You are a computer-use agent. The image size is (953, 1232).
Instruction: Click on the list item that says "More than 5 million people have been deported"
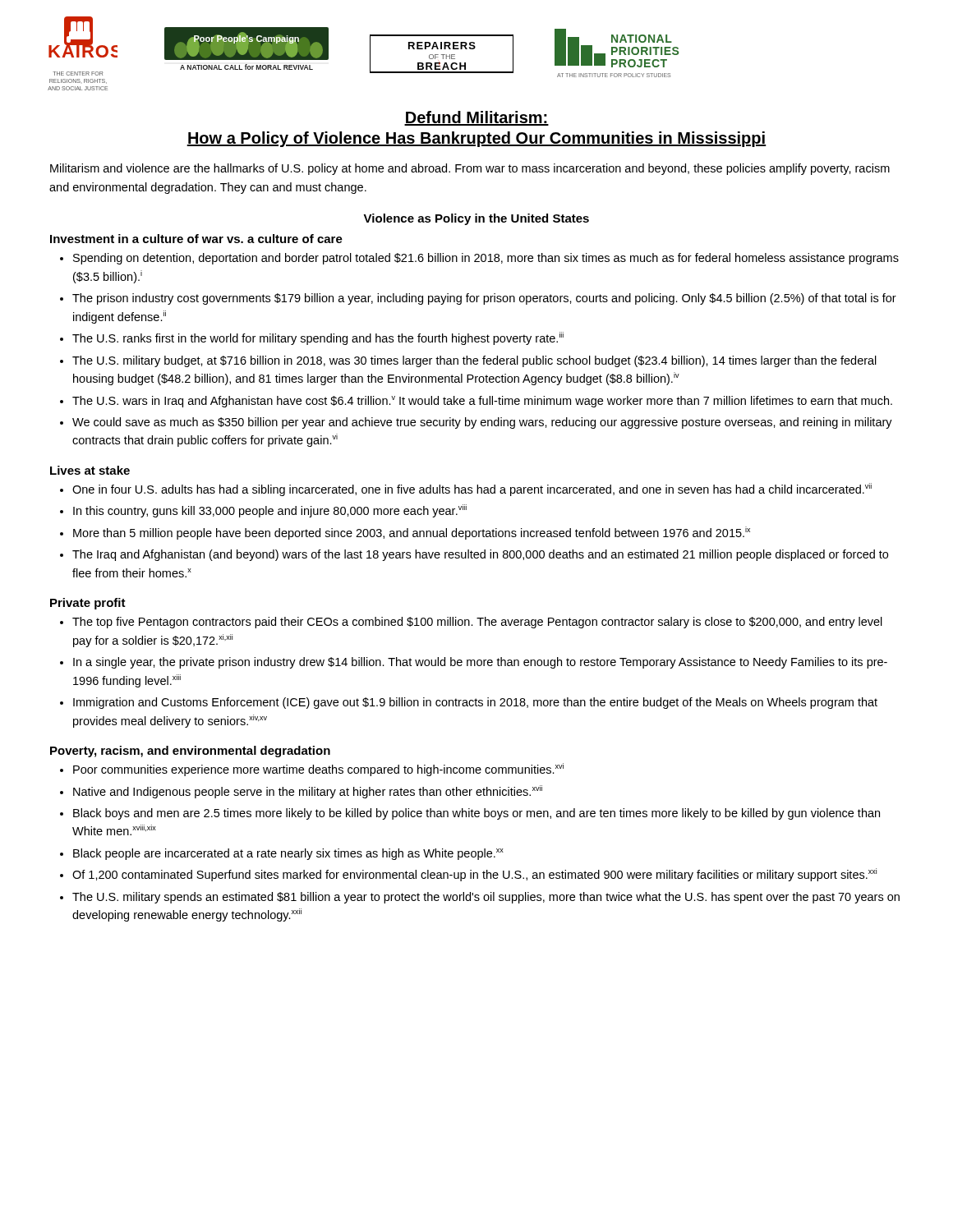[x=411, y=533]
